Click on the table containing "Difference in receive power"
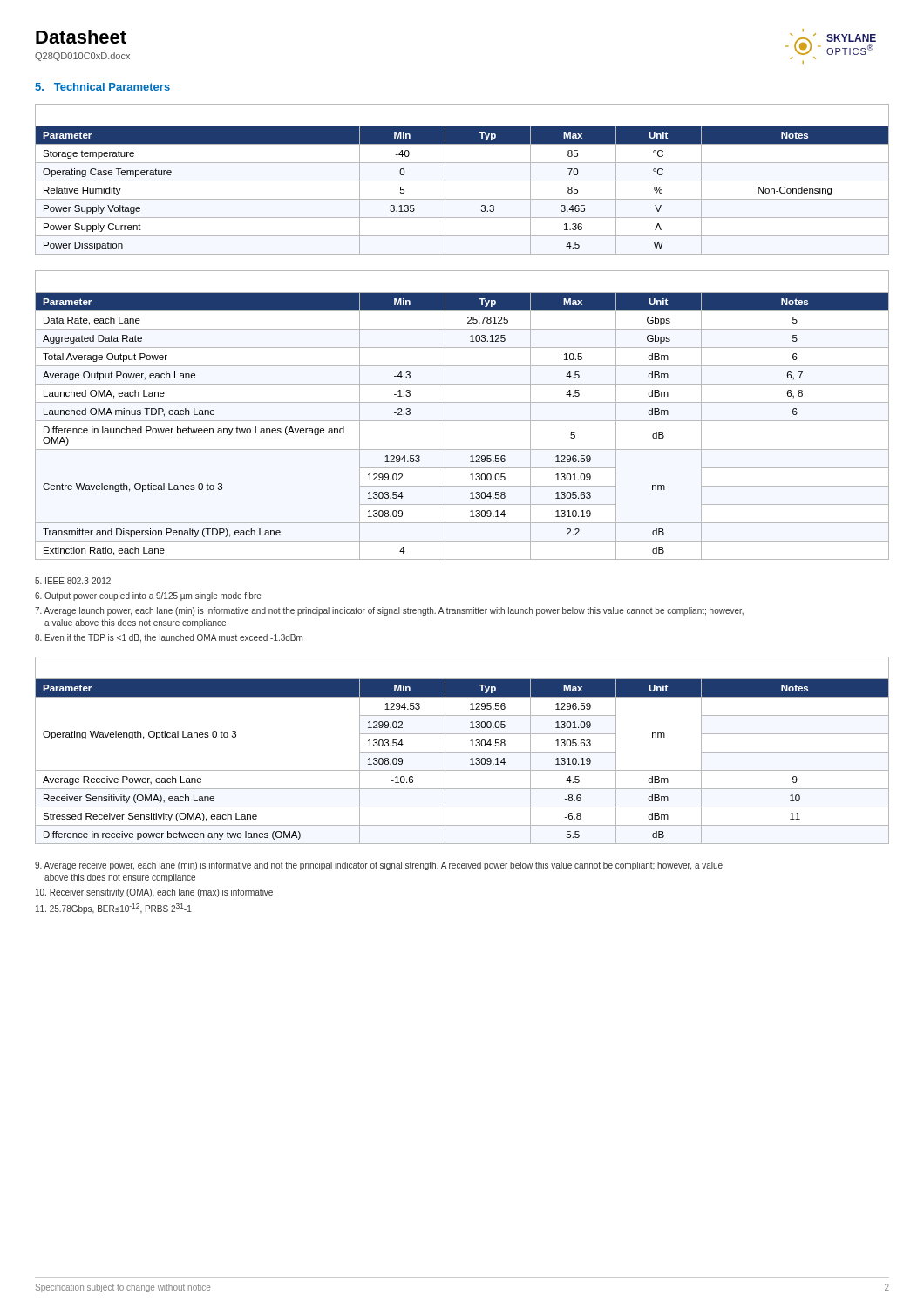This screenshot has width=924, height=1308. pos(462,750)
